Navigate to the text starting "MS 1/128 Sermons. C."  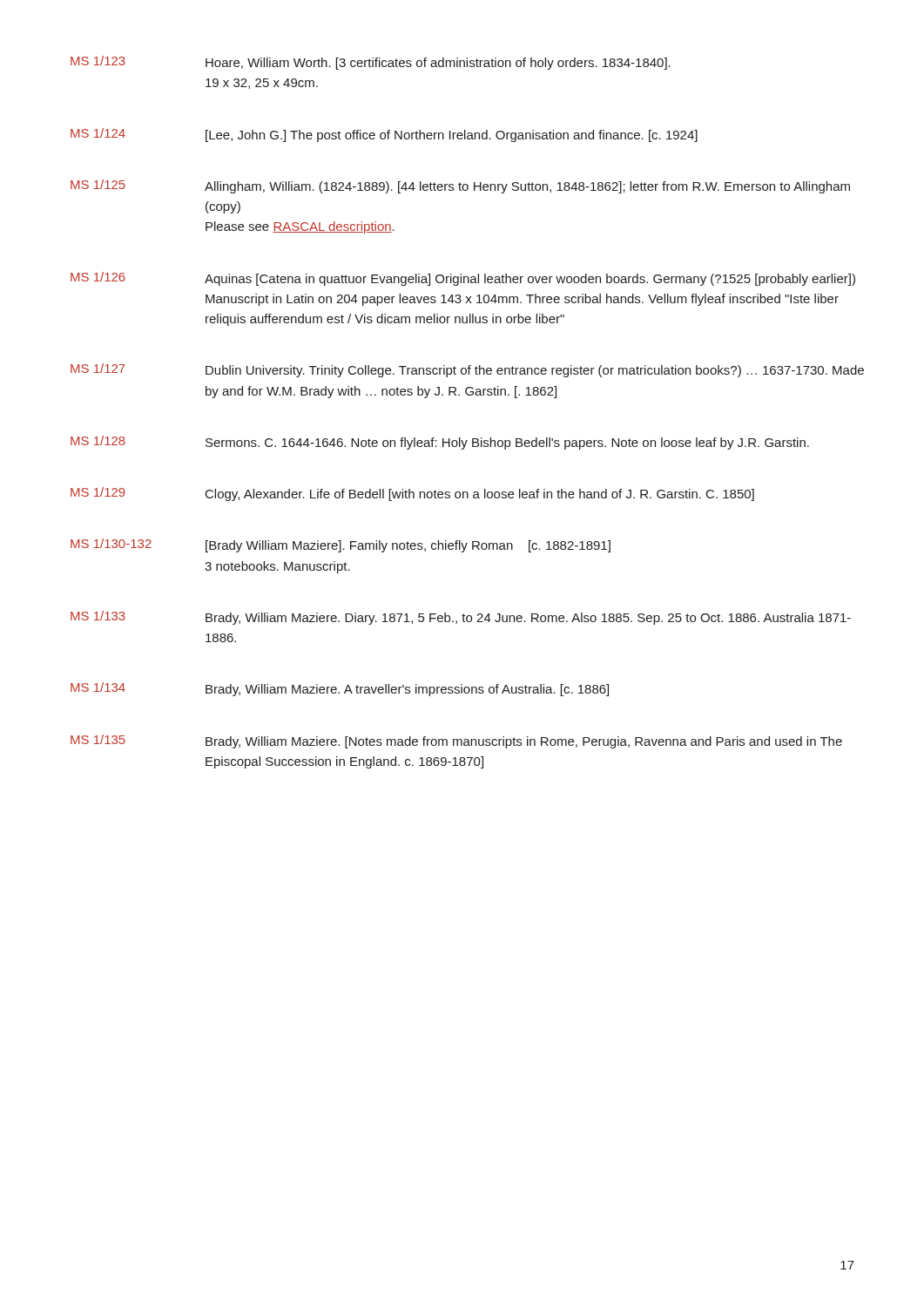[471, 442]
